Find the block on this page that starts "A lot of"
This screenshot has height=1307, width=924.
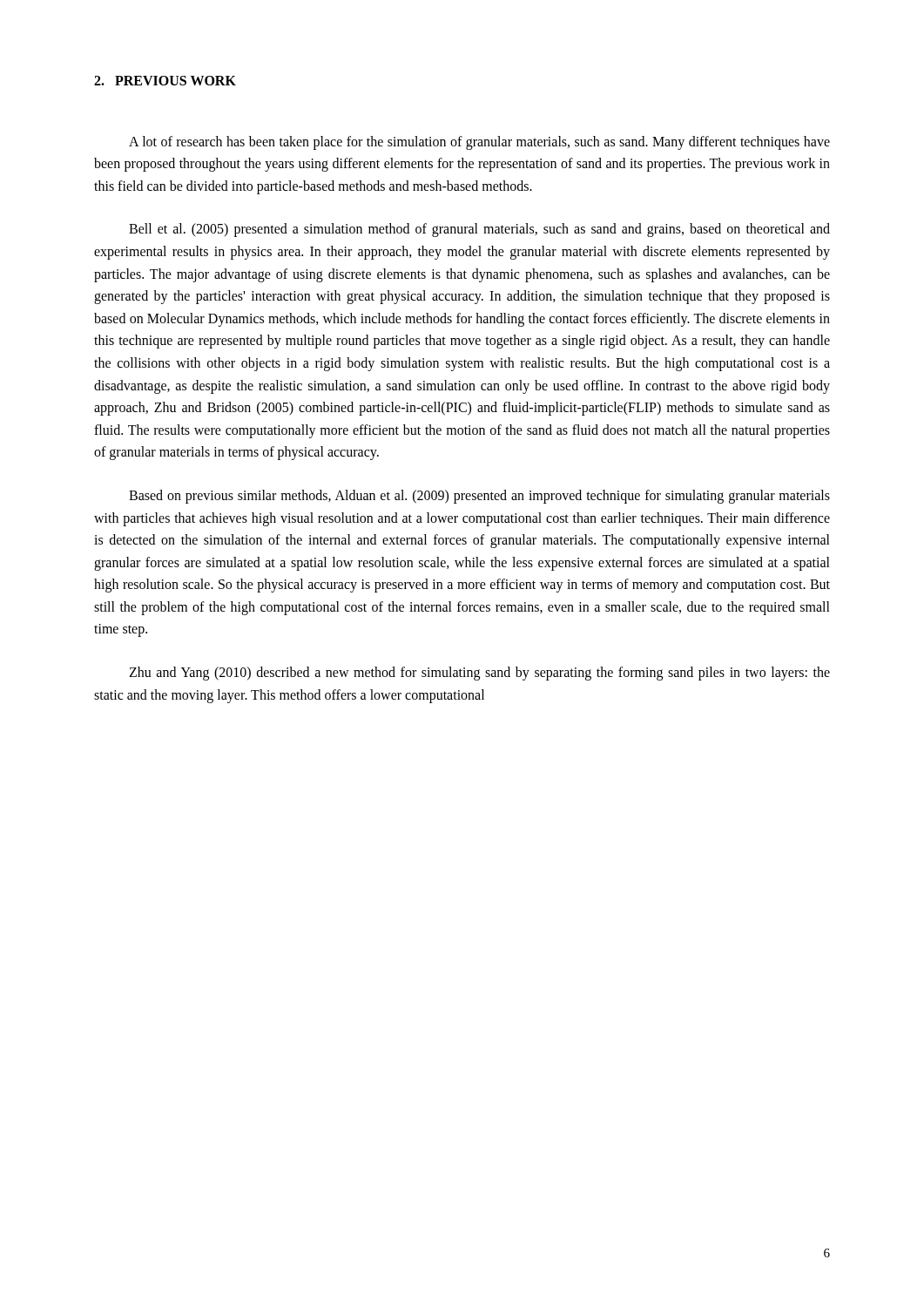pyautogui.click(x=462, y=164)
